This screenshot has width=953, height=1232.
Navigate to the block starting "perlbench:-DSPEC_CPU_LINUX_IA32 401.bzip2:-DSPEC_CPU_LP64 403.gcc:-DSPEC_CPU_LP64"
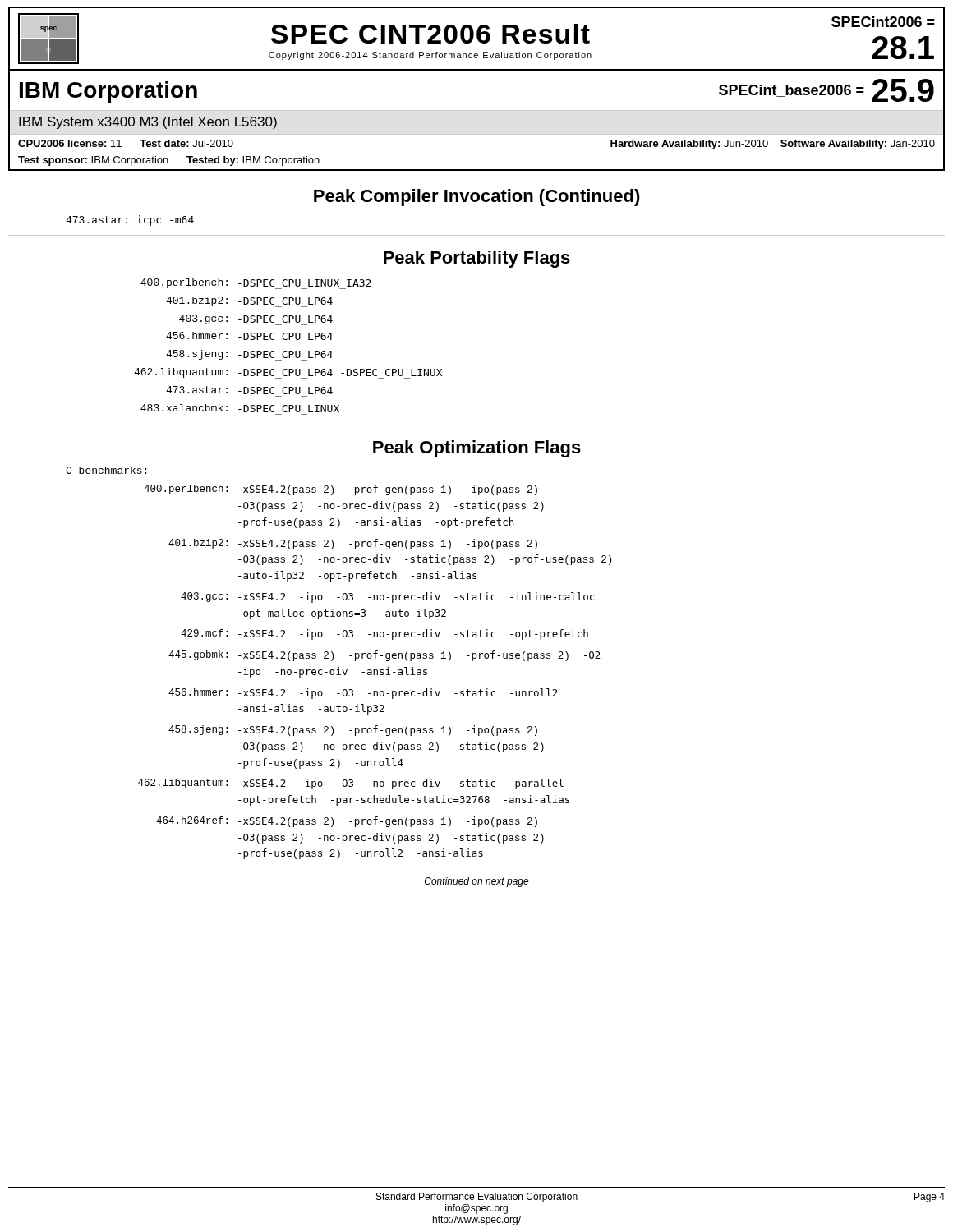256,284
